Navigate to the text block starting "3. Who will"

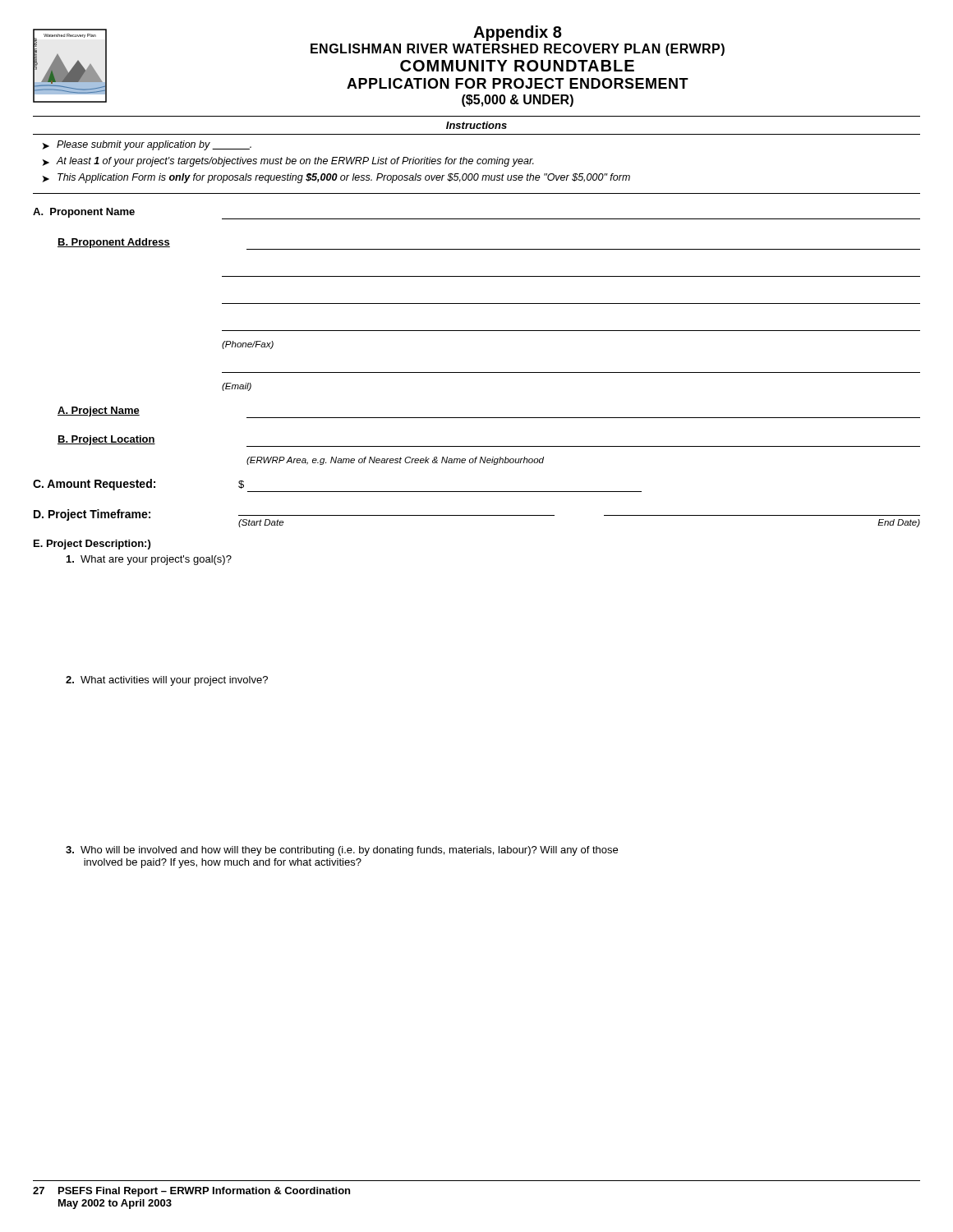(x=342, y=856)
